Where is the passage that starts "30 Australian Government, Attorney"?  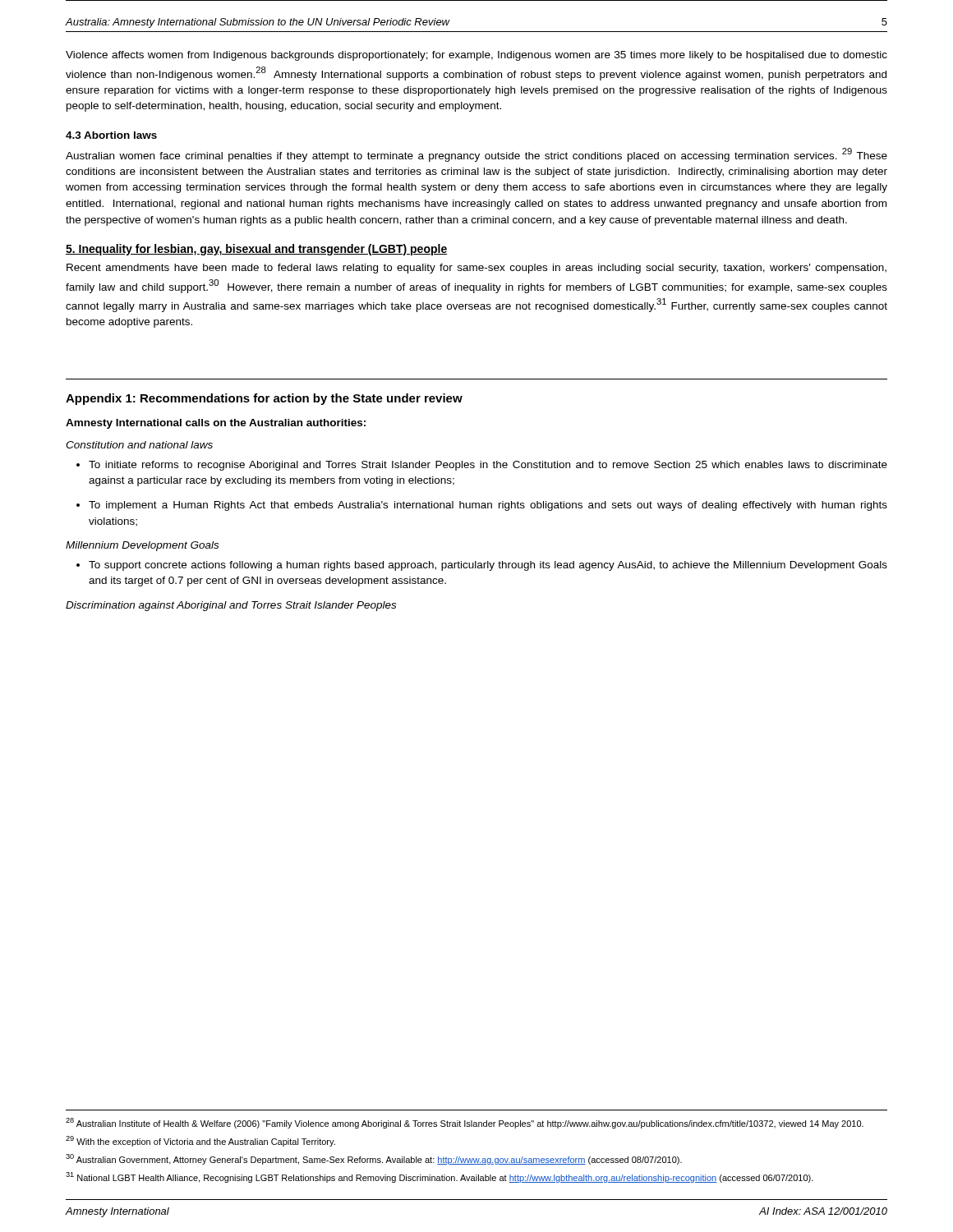pos(374,1158)
